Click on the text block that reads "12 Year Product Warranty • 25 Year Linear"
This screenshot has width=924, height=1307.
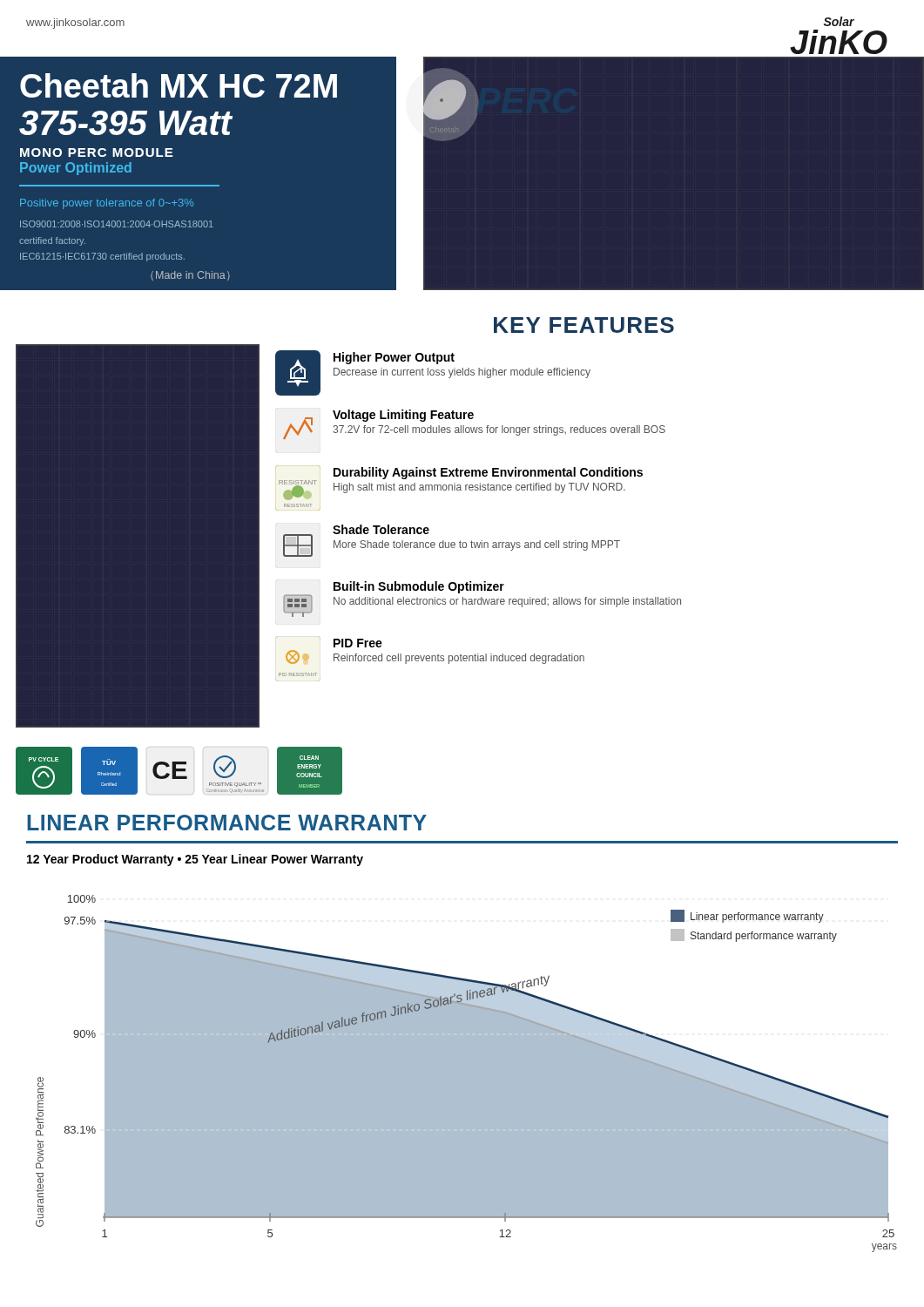coord(195,859)
